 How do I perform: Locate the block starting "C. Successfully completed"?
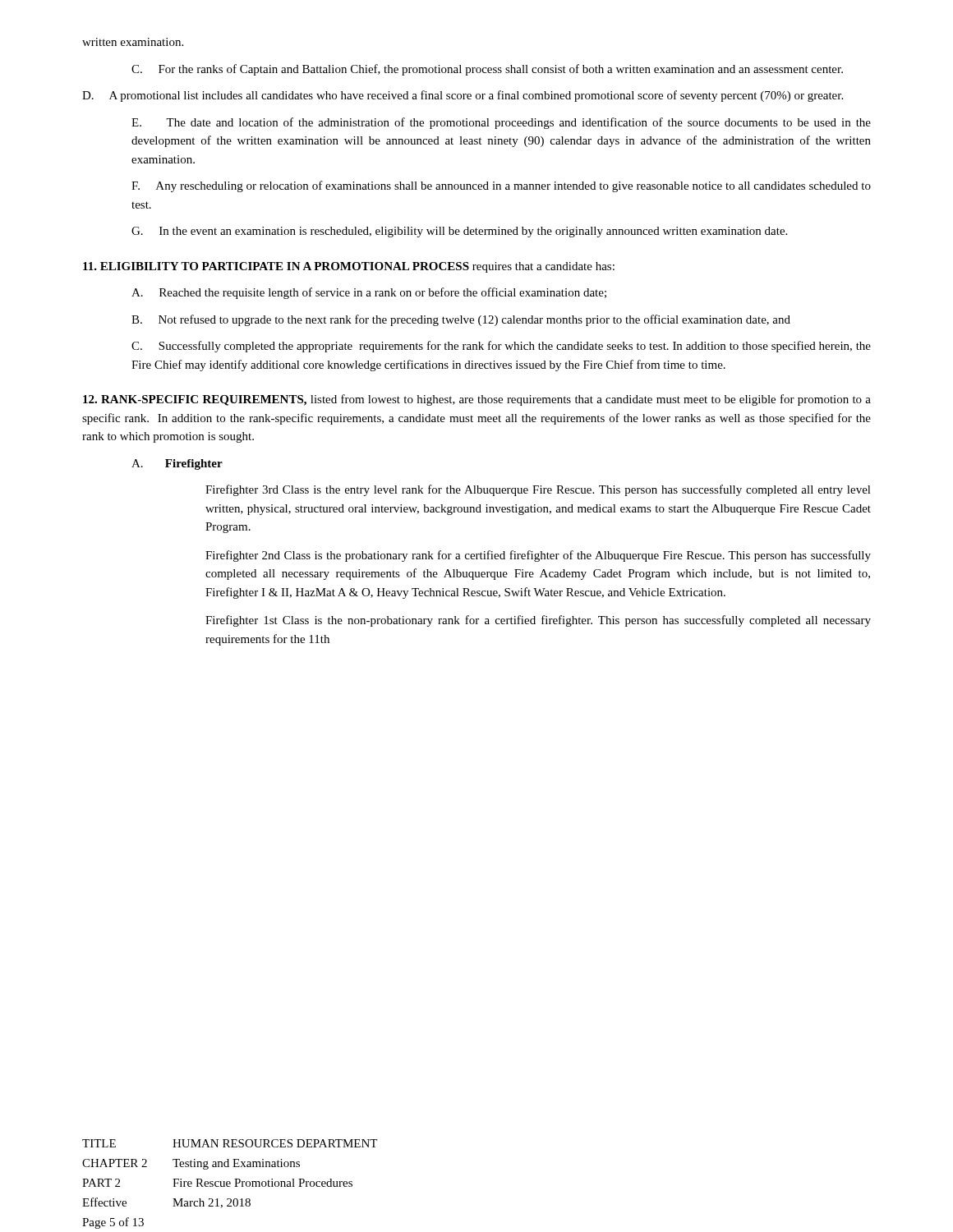tap(501, 355)
